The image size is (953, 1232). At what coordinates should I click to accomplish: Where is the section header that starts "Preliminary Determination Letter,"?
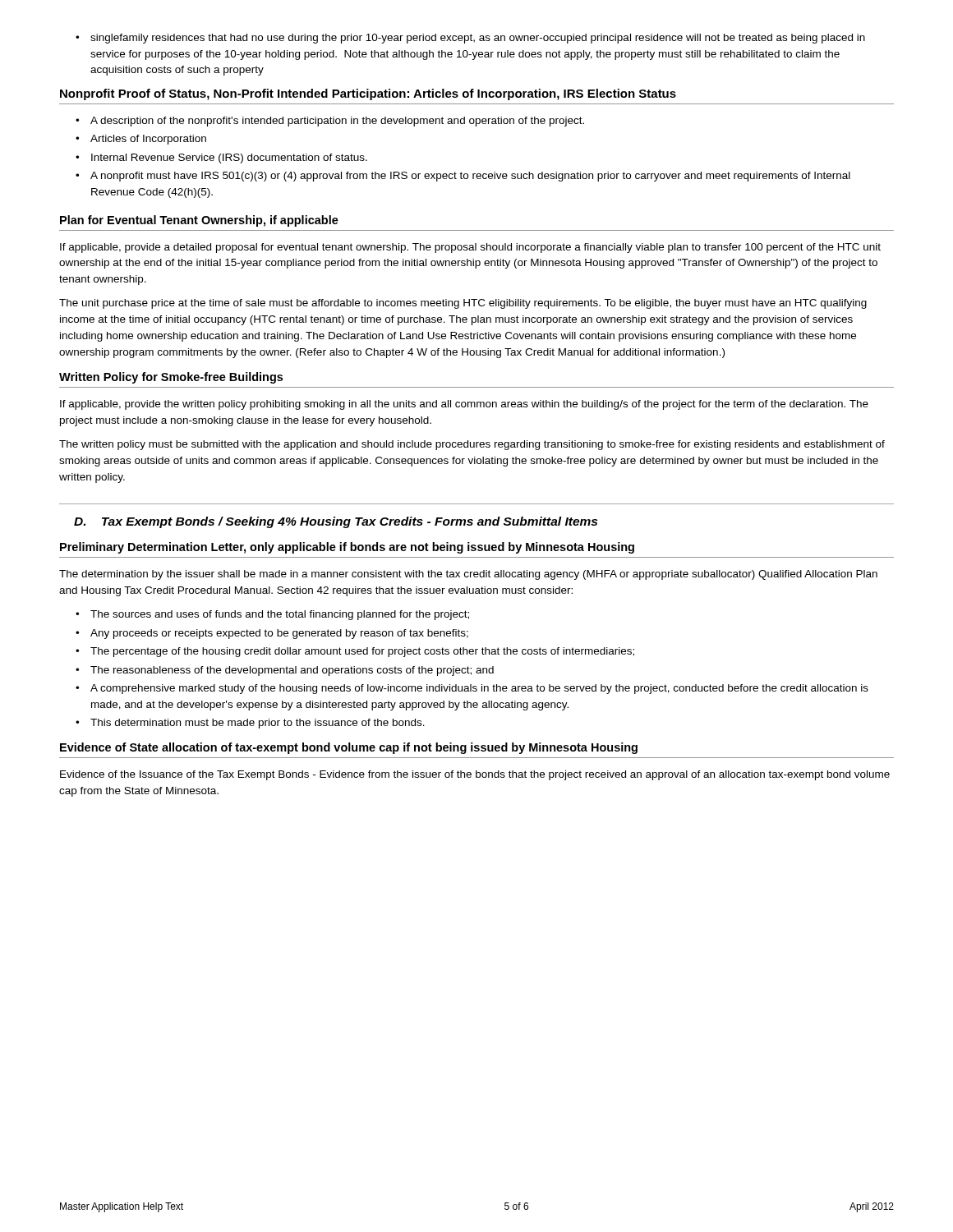(x=347, y=547)
